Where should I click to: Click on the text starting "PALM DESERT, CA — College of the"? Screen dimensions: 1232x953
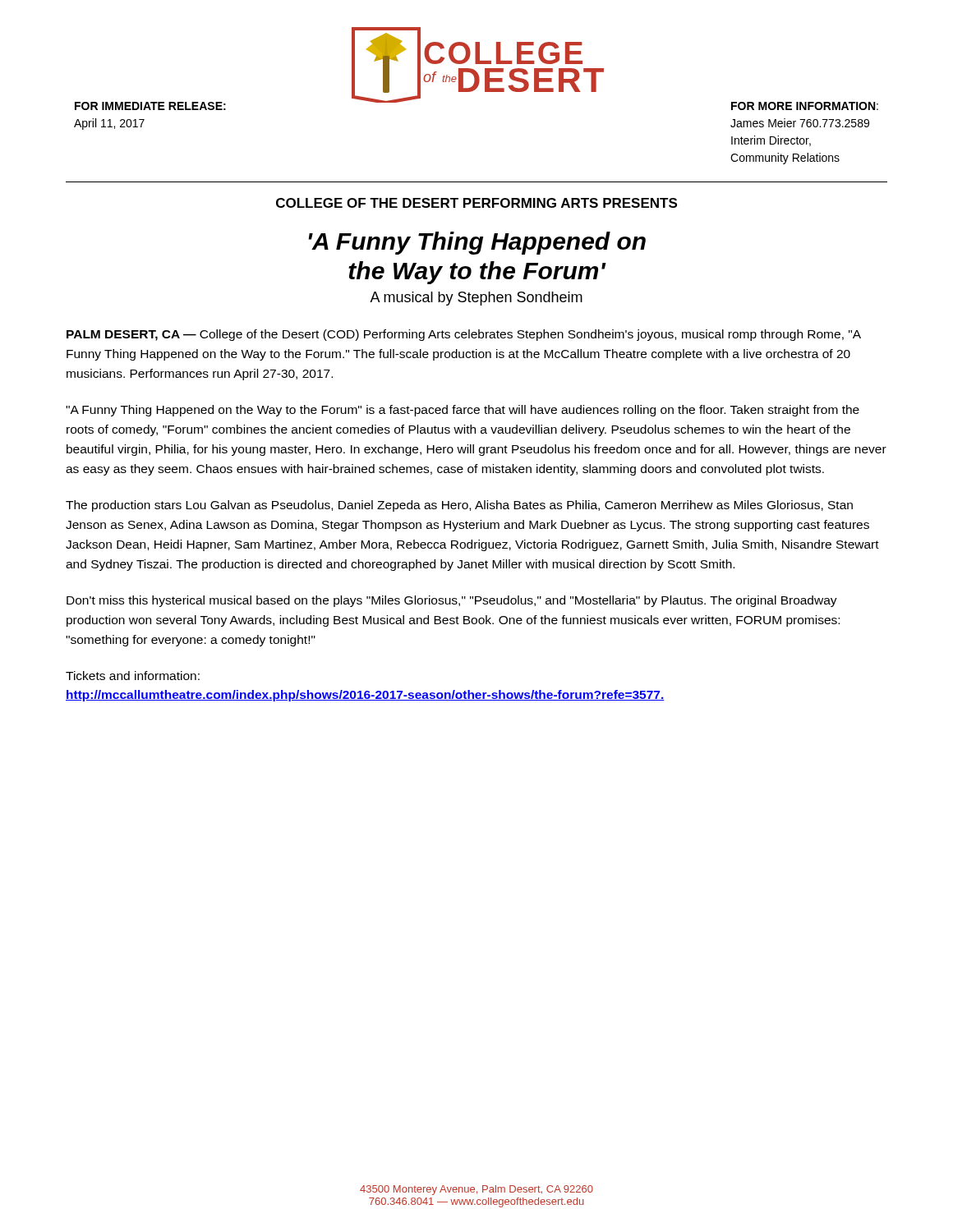click(x=463, y=354)
